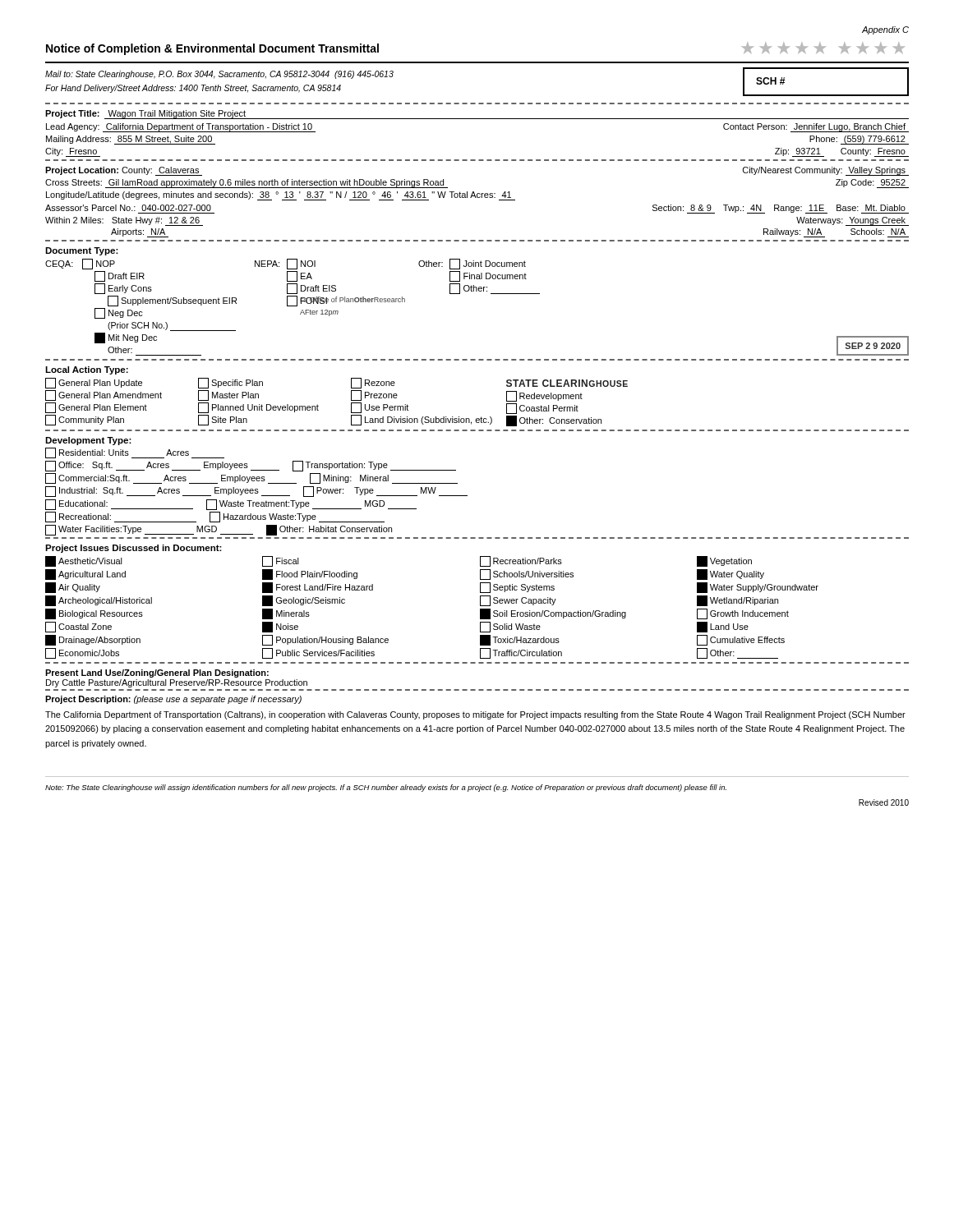The width and height of the screenshot is (954, 1232).
Task: Find the text block that reads "General Plan Update"
Action: pos(96,383)
